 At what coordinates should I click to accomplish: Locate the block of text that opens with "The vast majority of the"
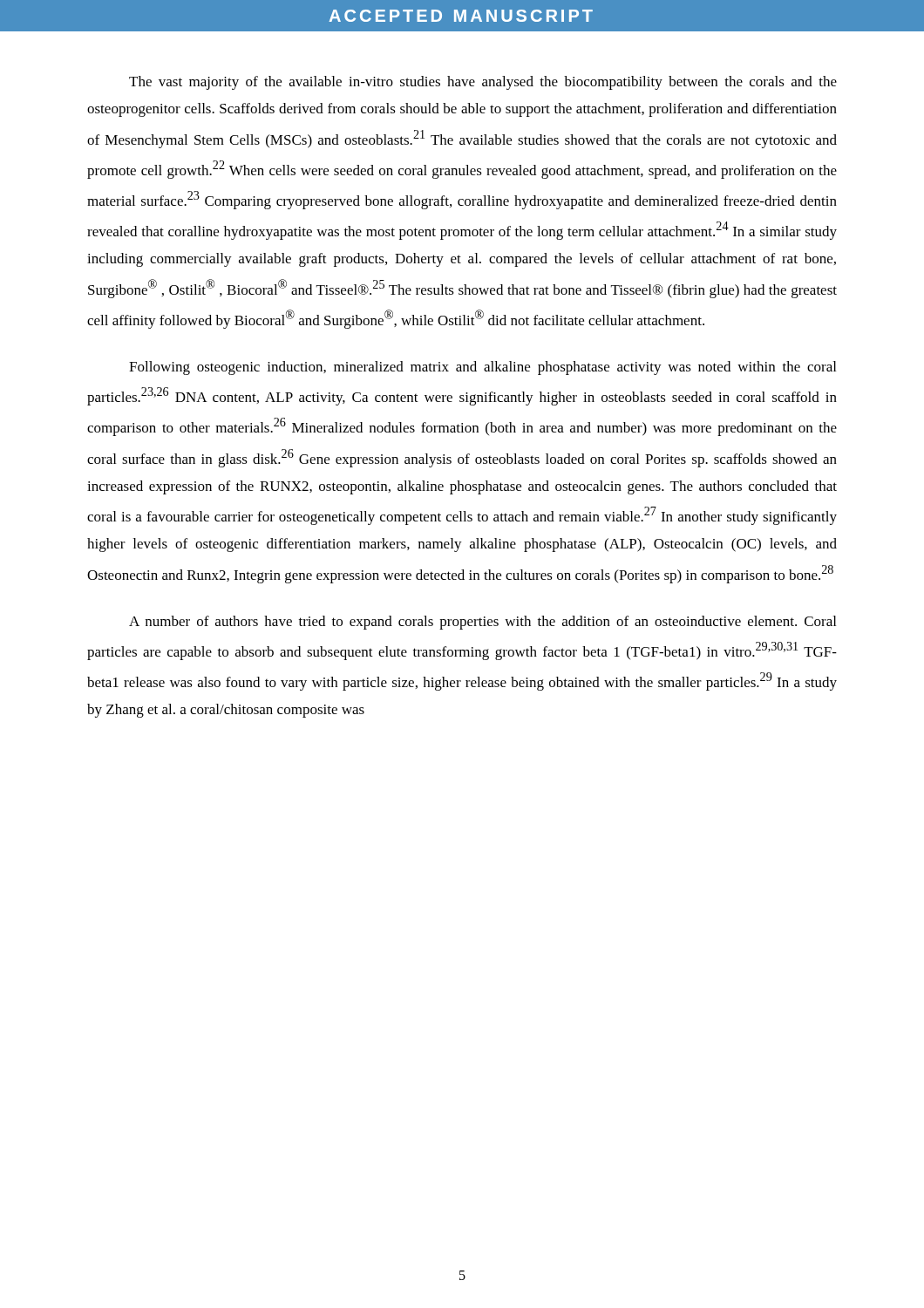462,201
